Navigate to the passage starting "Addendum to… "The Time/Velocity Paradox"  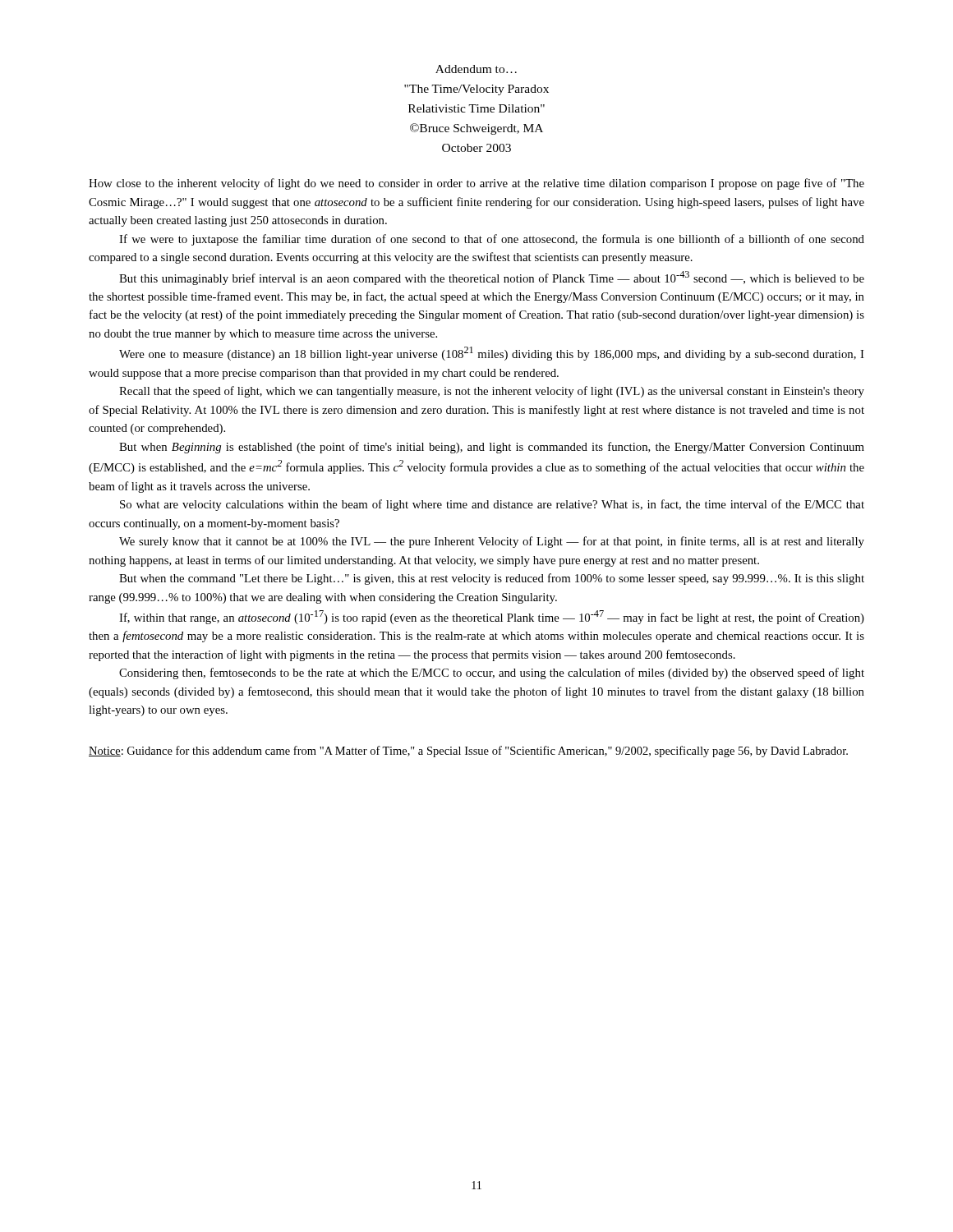476,108
